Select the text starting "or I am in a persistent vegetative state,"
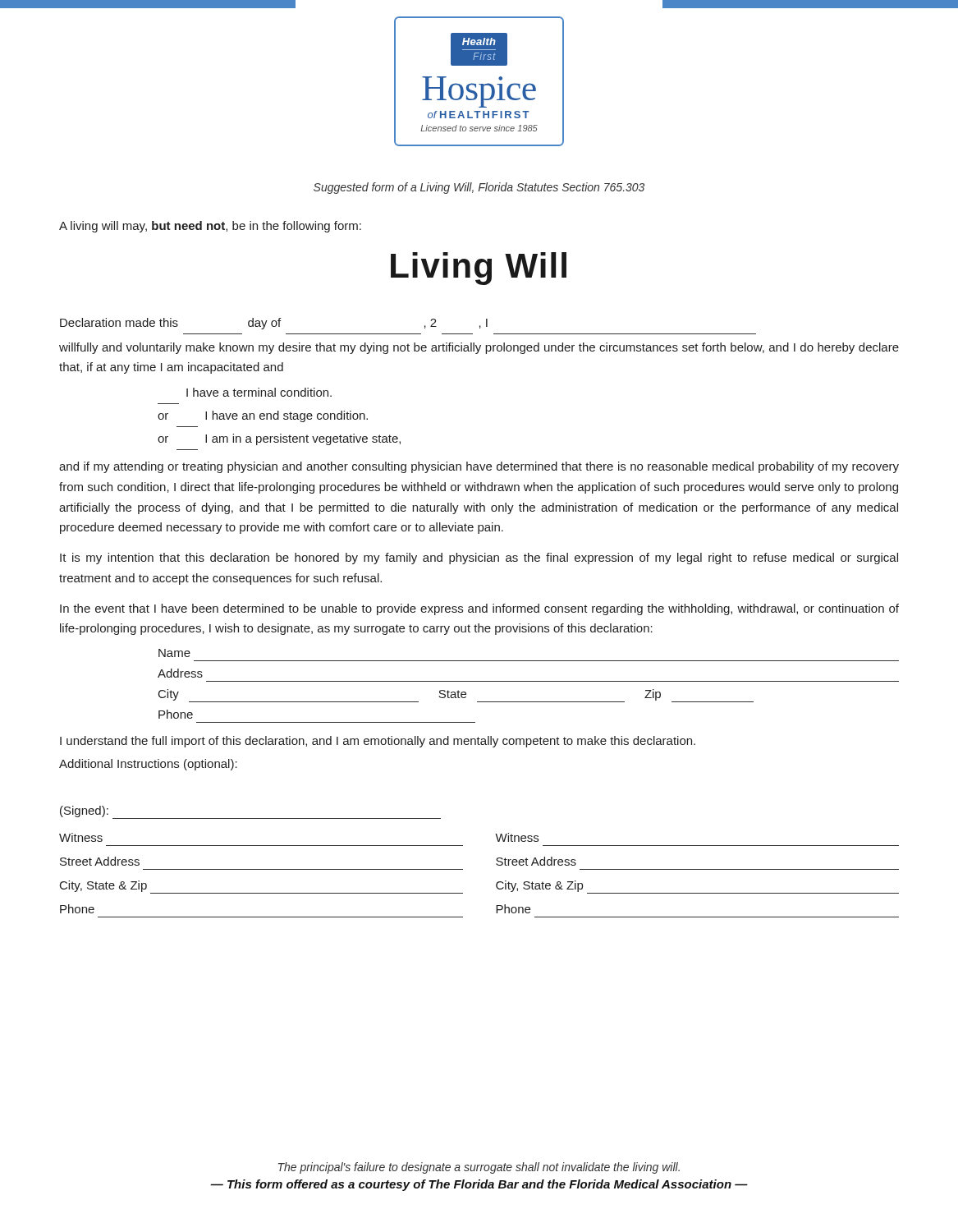 coord(280,439)
